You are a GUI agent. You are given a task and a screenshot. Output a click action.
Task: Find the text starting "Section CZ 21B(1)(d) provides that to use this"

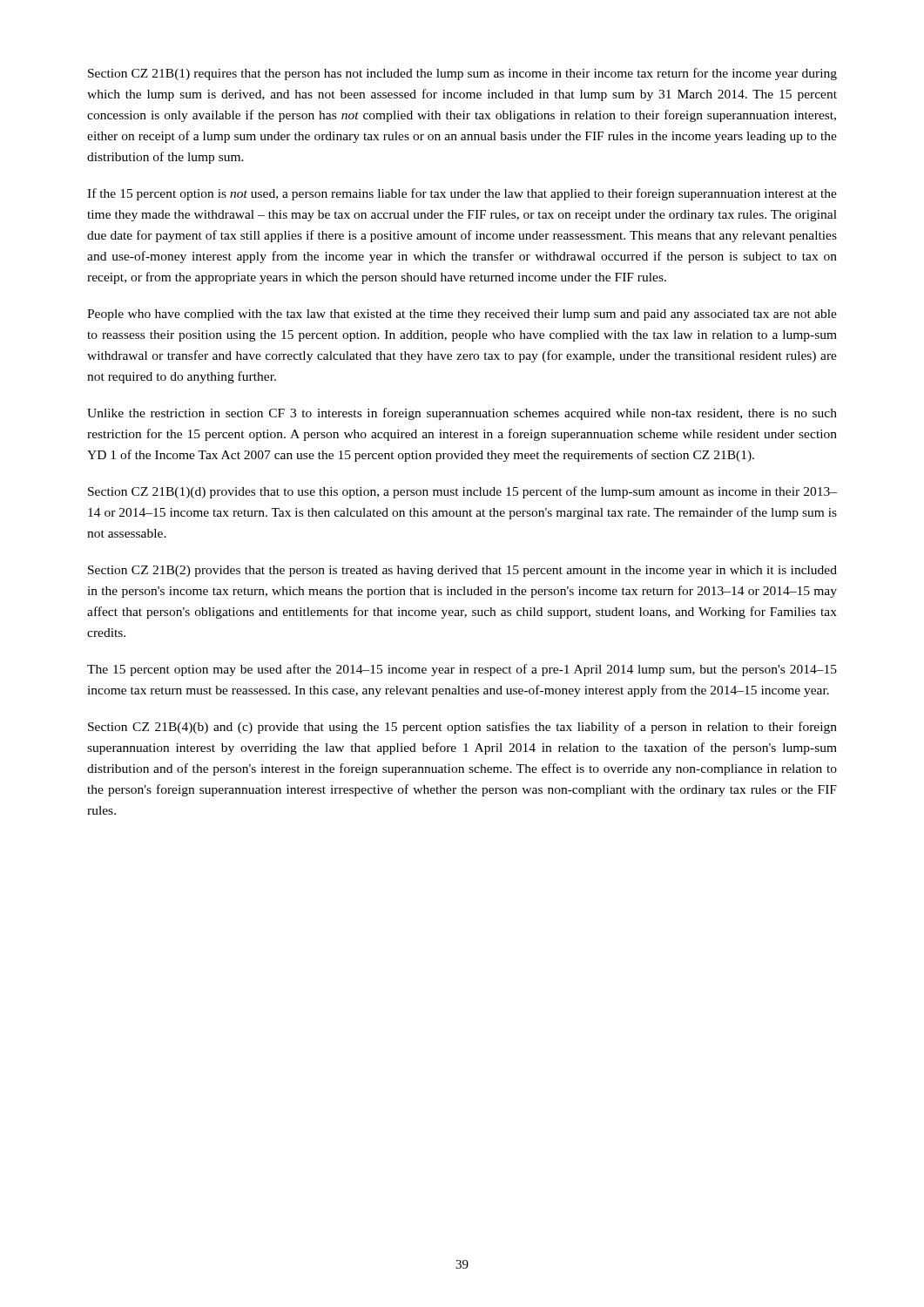click(x=462, y=512)
